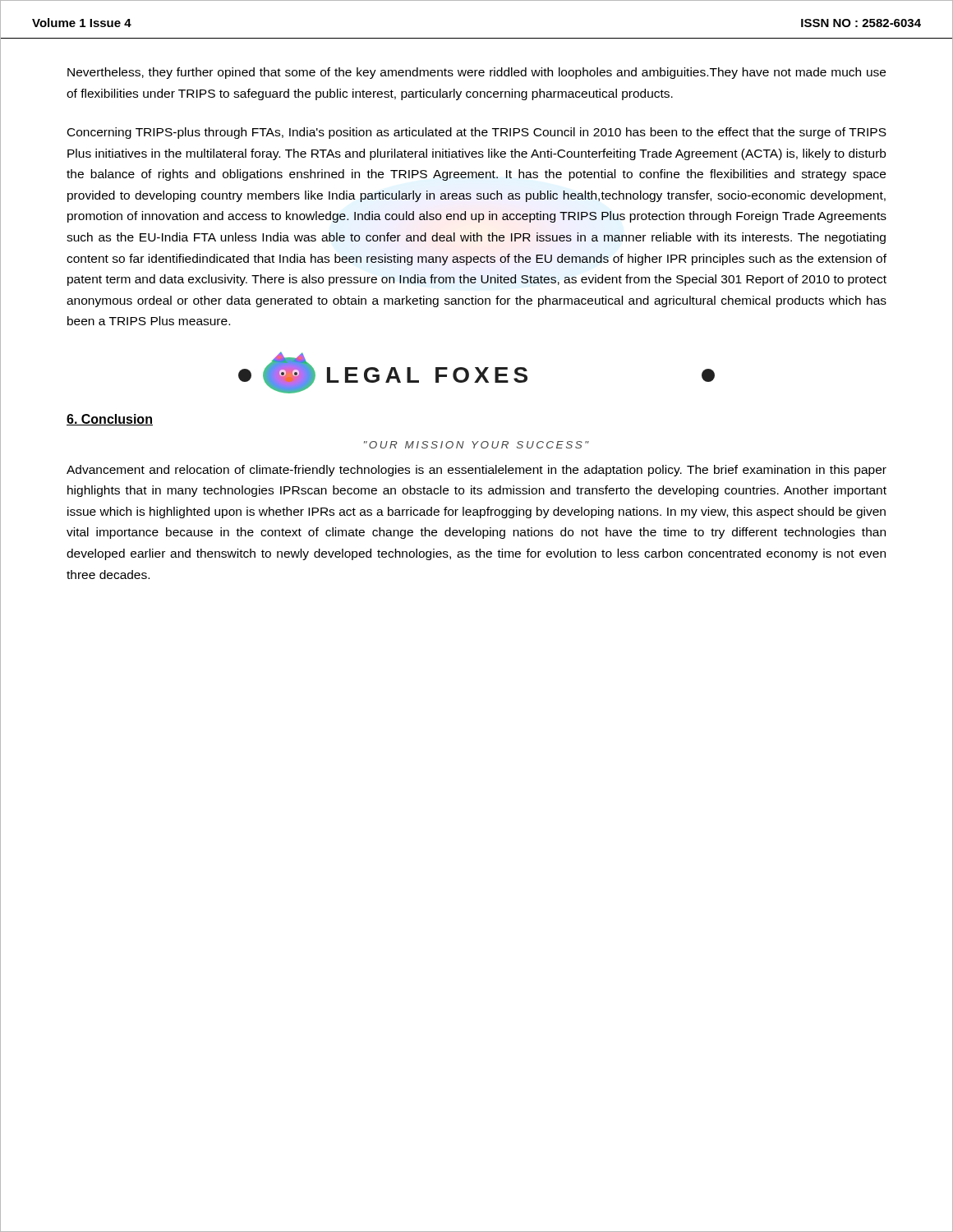Click on the text block containing "Nevertheless, they further opined that"
The image size is (953, 1232).
click(476, 82)
